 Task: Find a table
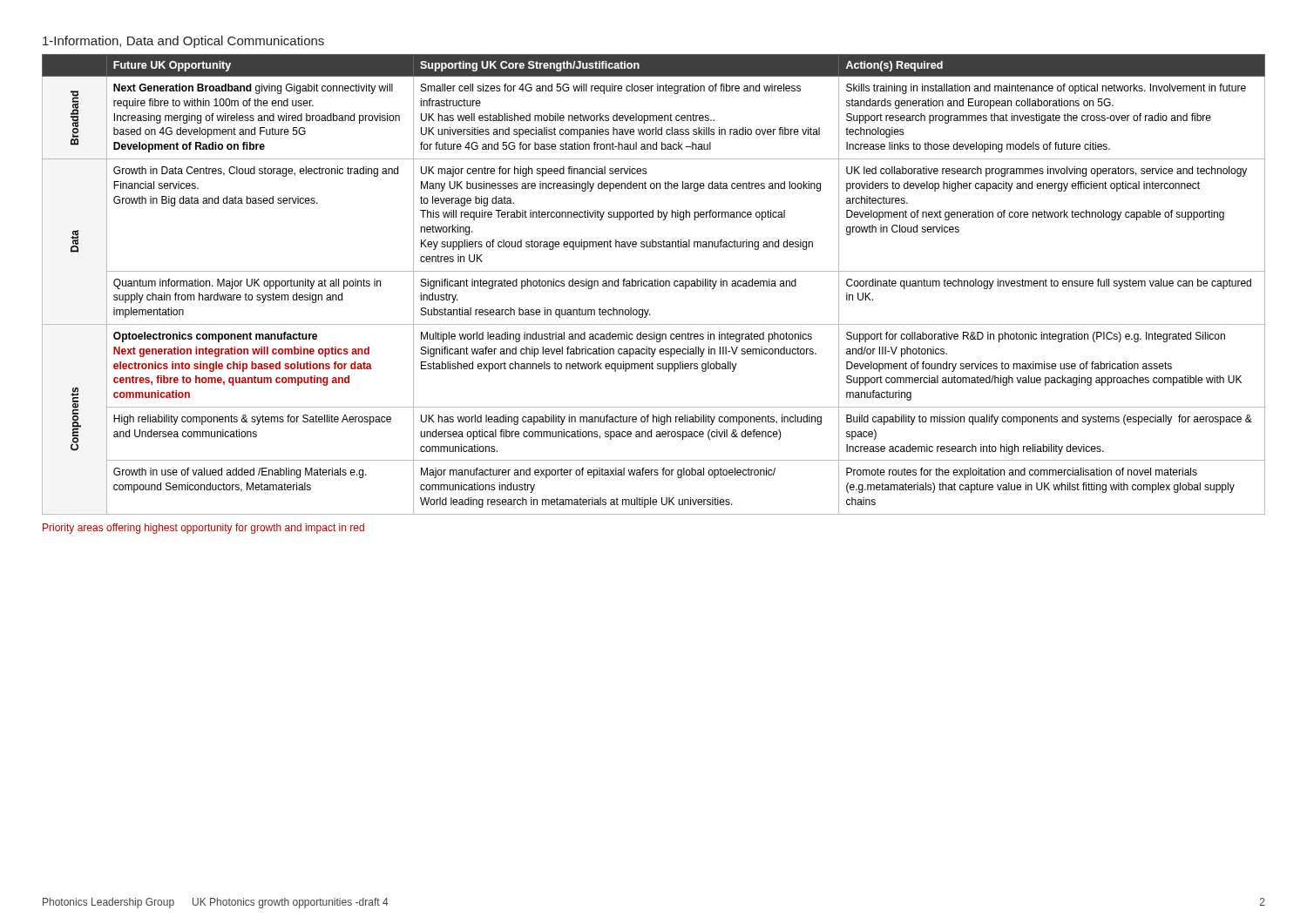click(x=654, y=284)
